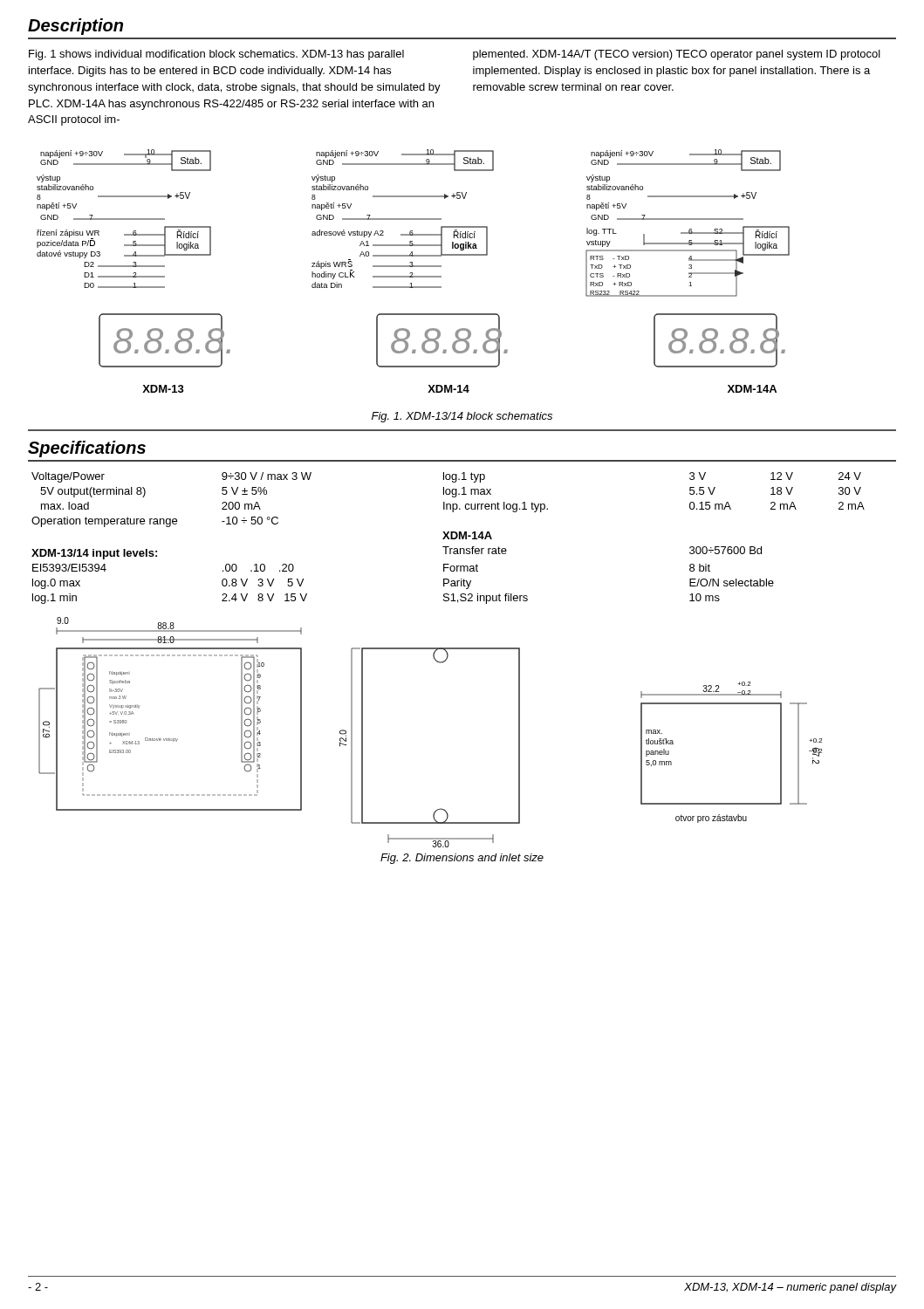924x1309 pixels.
Task: Locate the passage starting "Fig. 1. XDM-13/14 block schematics"
Action: click(x=462, y=416)
